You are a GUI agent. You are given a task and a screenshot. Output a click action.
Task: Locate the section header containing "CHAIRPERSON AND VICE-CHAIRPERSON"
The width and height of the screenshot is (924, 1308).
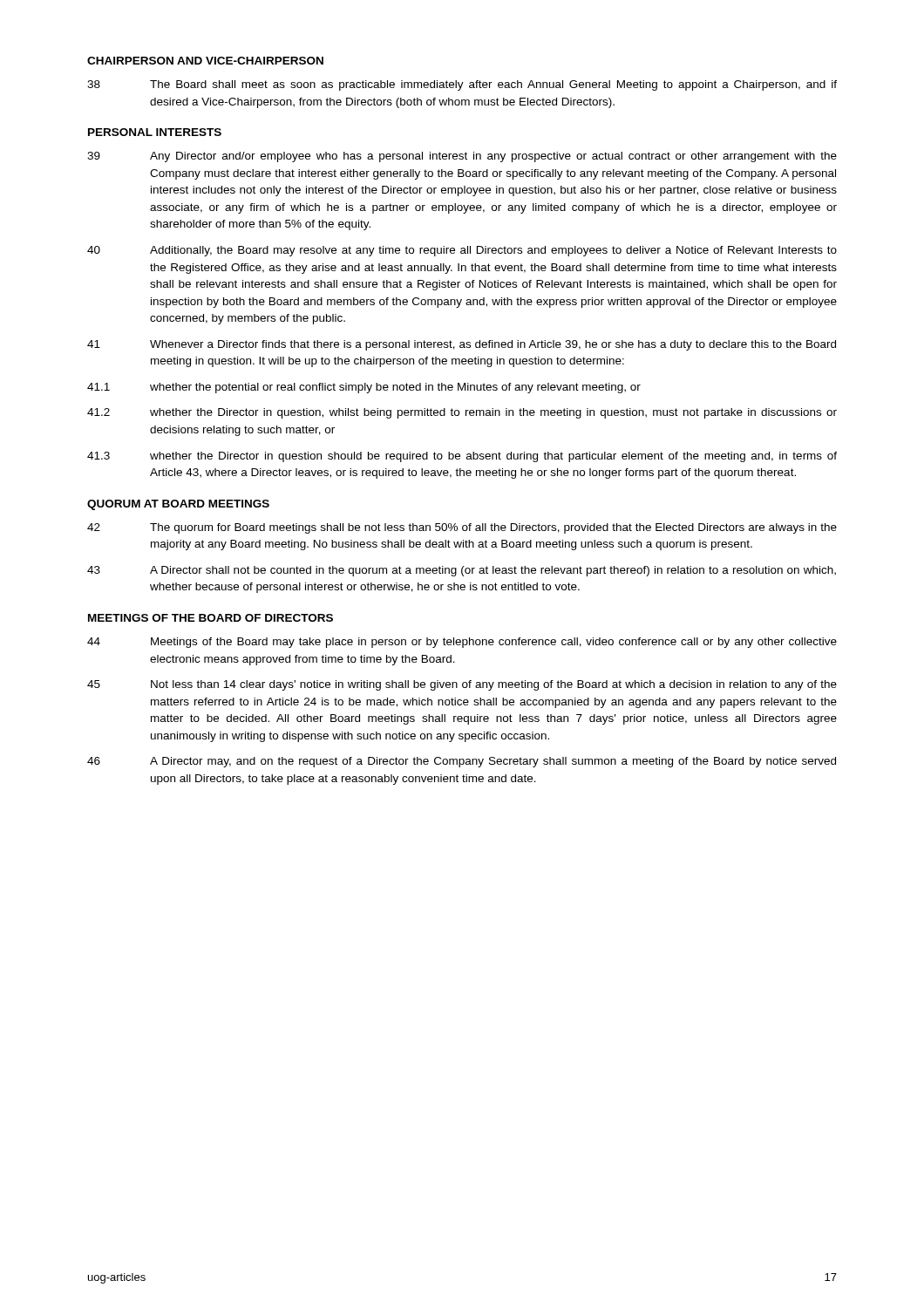click(206, 61)
